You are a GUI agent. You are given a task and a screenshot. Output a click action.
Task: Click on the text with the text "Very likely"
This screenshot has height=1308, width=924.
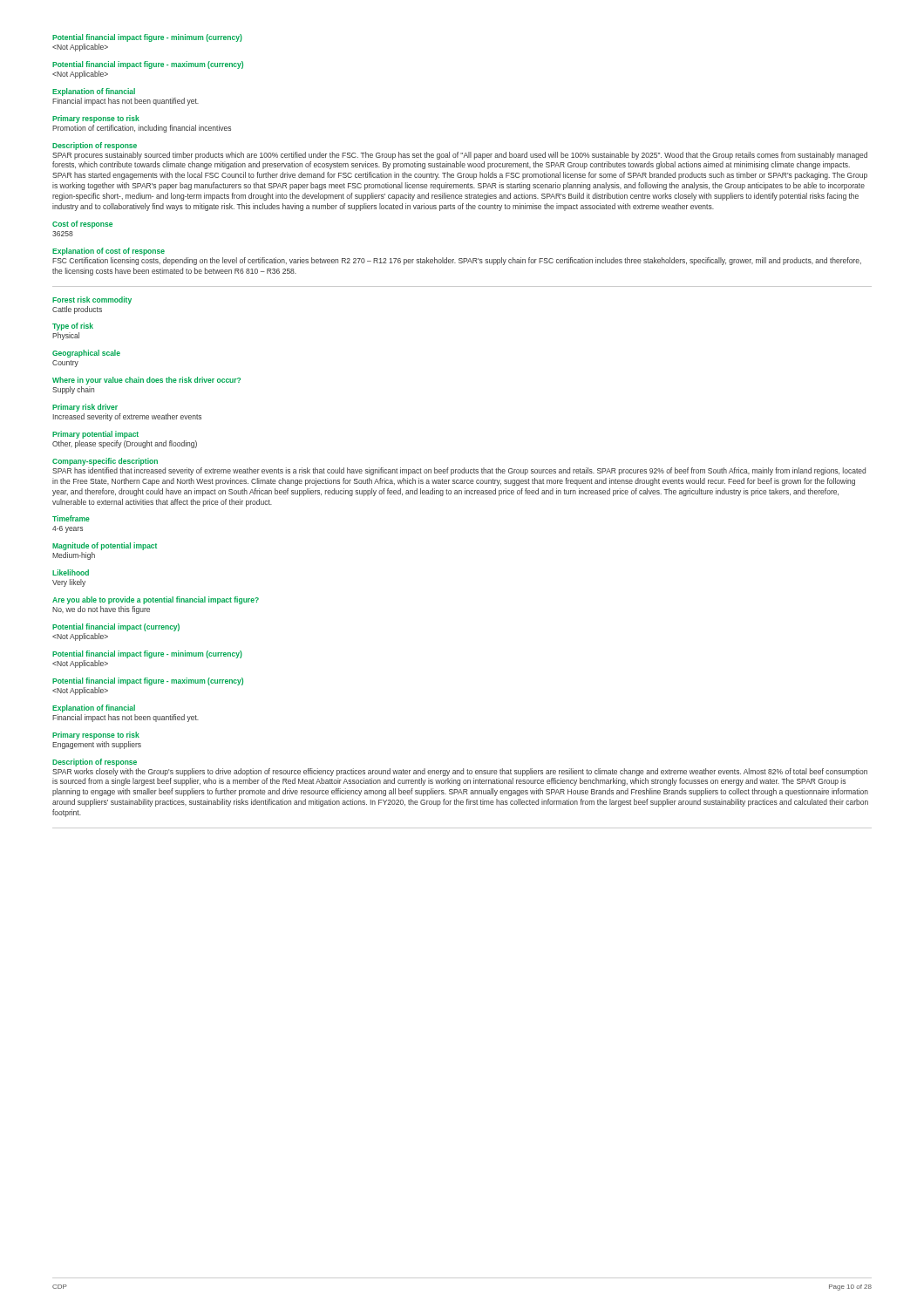click(x=69, y=583)
